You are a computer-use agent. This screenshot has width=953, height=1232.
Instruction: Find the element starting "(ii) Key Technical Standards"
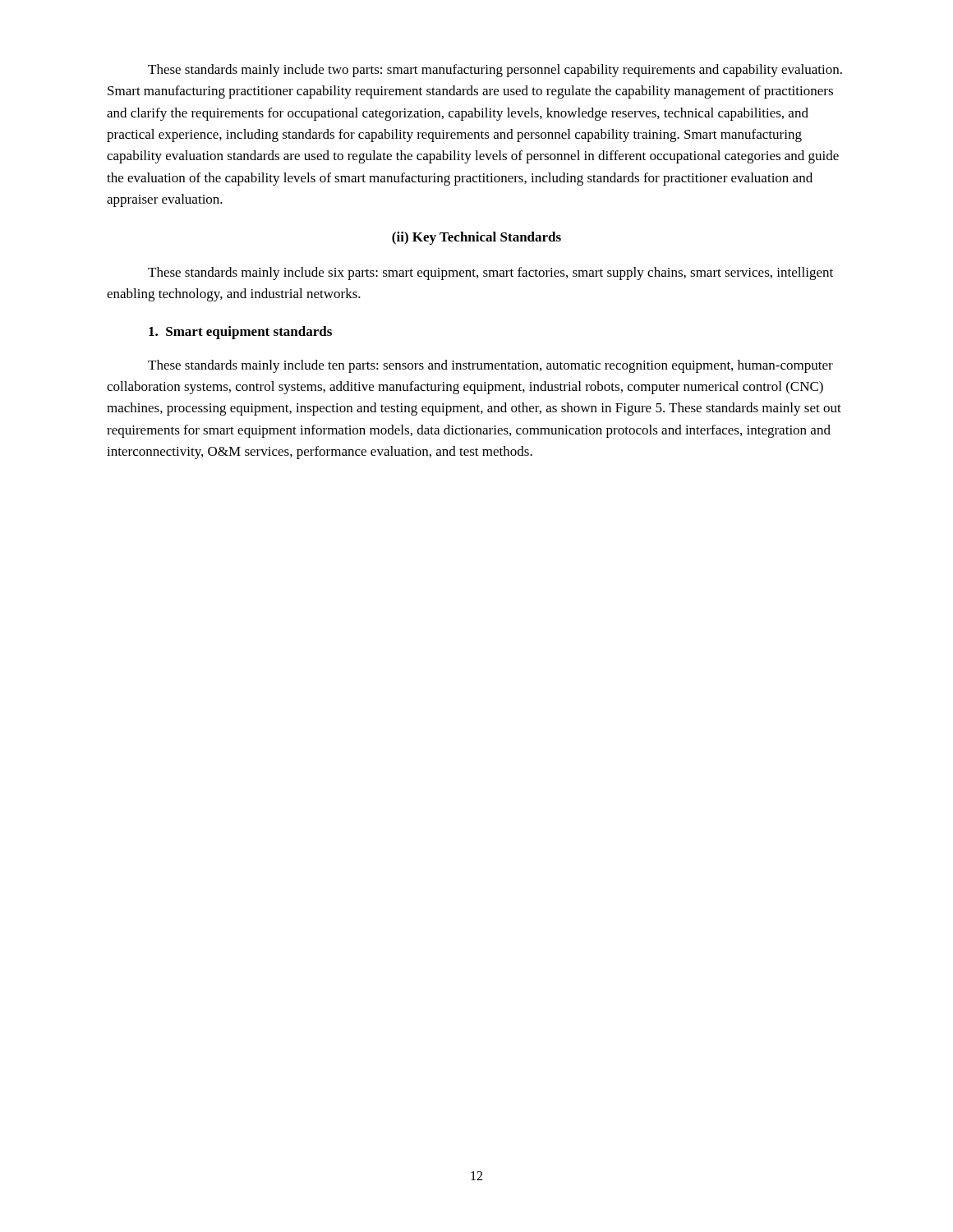[476, 237]
